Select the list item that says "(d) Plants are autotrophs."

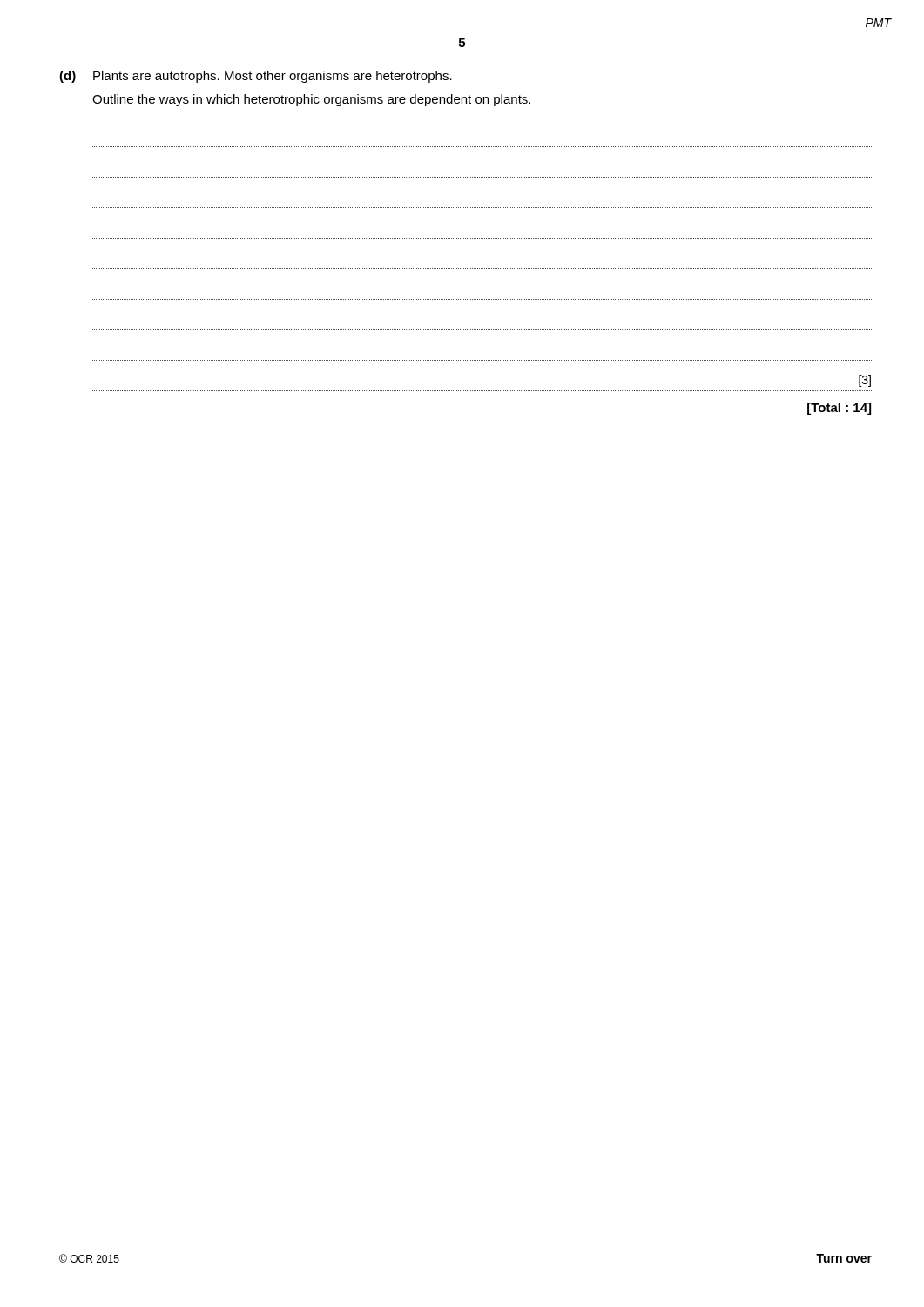[x=256, y=77]
